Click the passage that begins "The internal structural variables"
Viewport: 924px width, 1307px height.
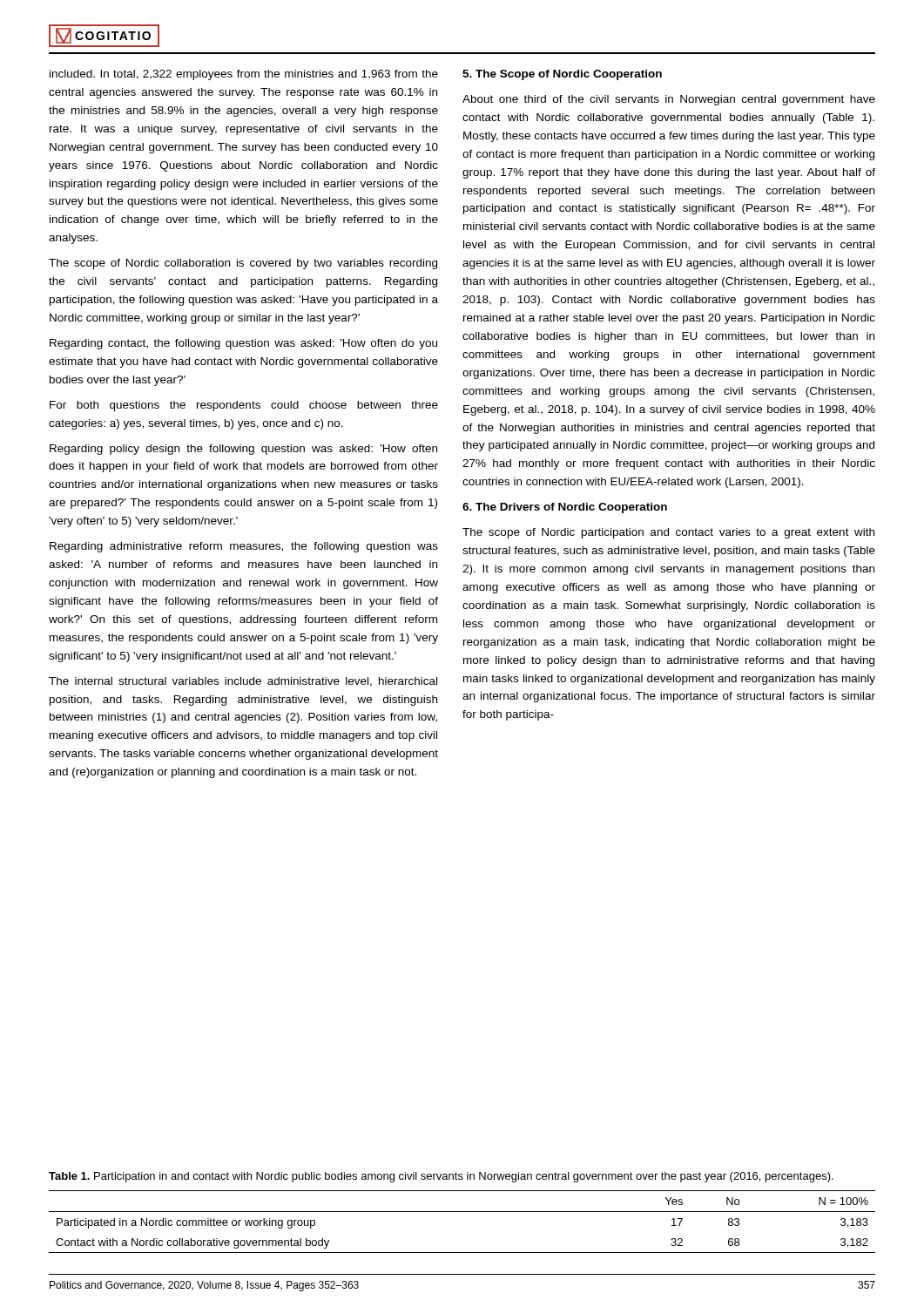tap(243, 727)
